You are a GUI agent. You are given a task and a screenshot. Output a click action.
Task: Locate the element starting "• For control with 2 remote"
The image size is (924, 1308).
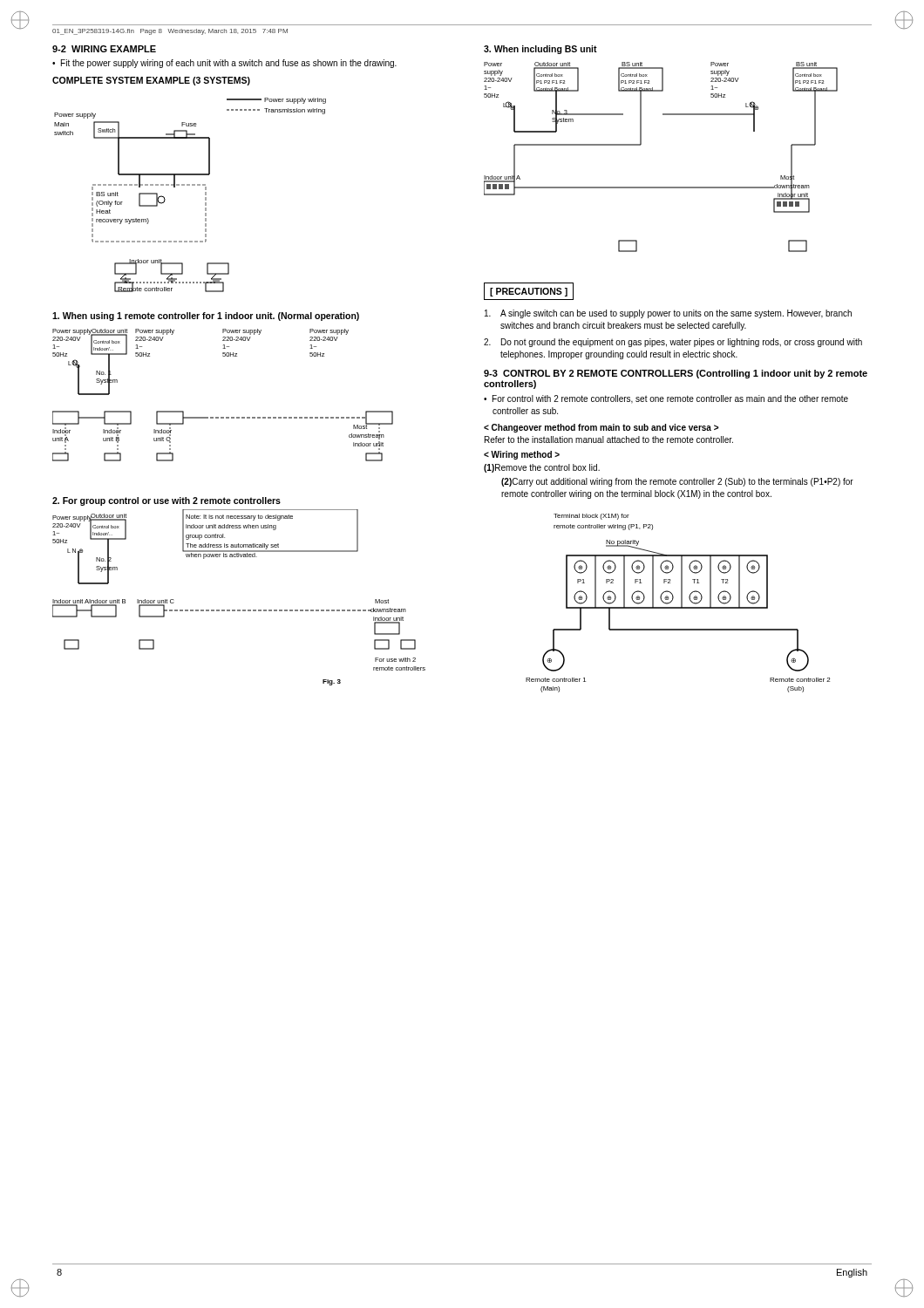coord(666,405)
